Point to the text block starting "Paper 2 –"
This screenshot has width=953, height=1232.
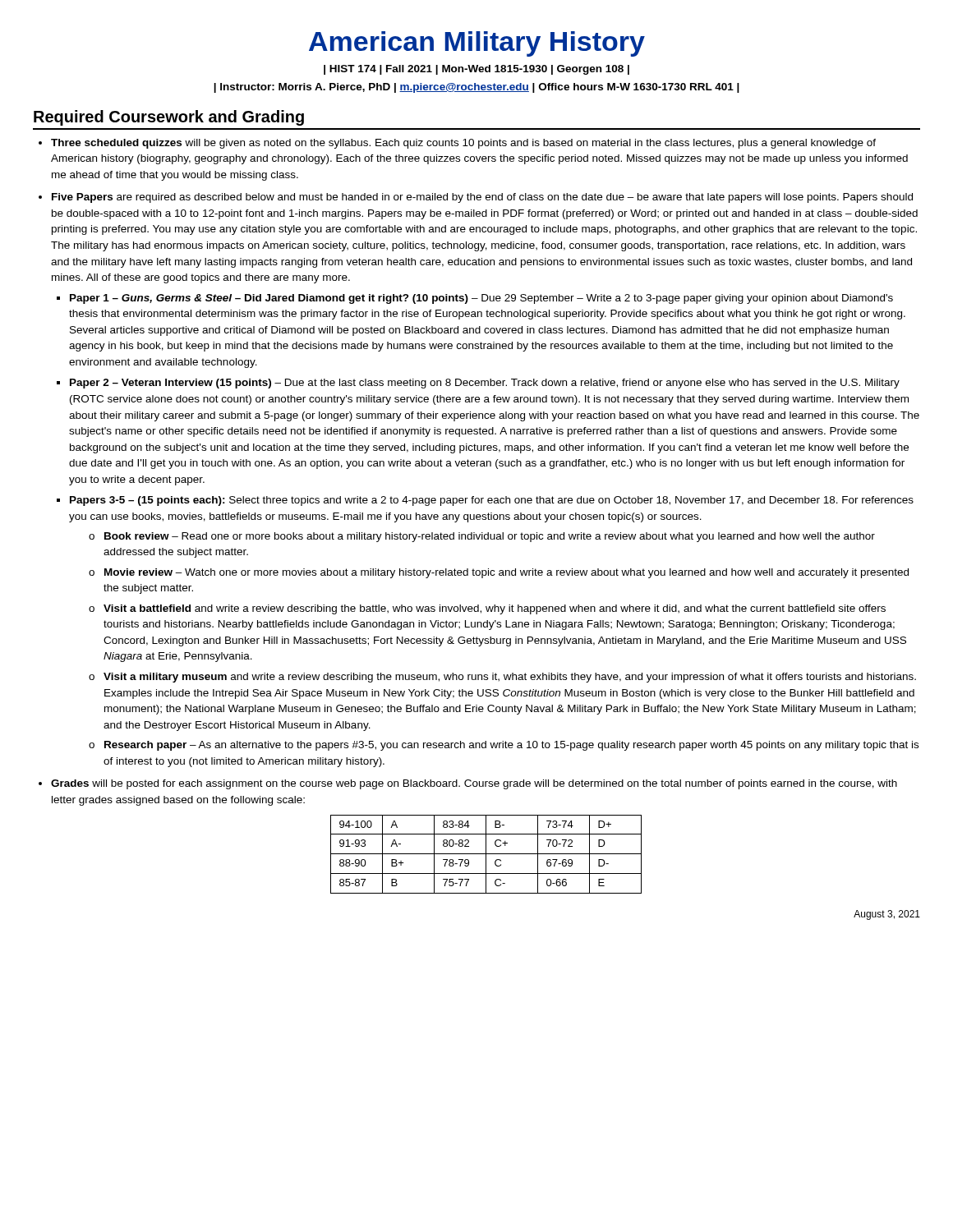(x=494, y=431)
